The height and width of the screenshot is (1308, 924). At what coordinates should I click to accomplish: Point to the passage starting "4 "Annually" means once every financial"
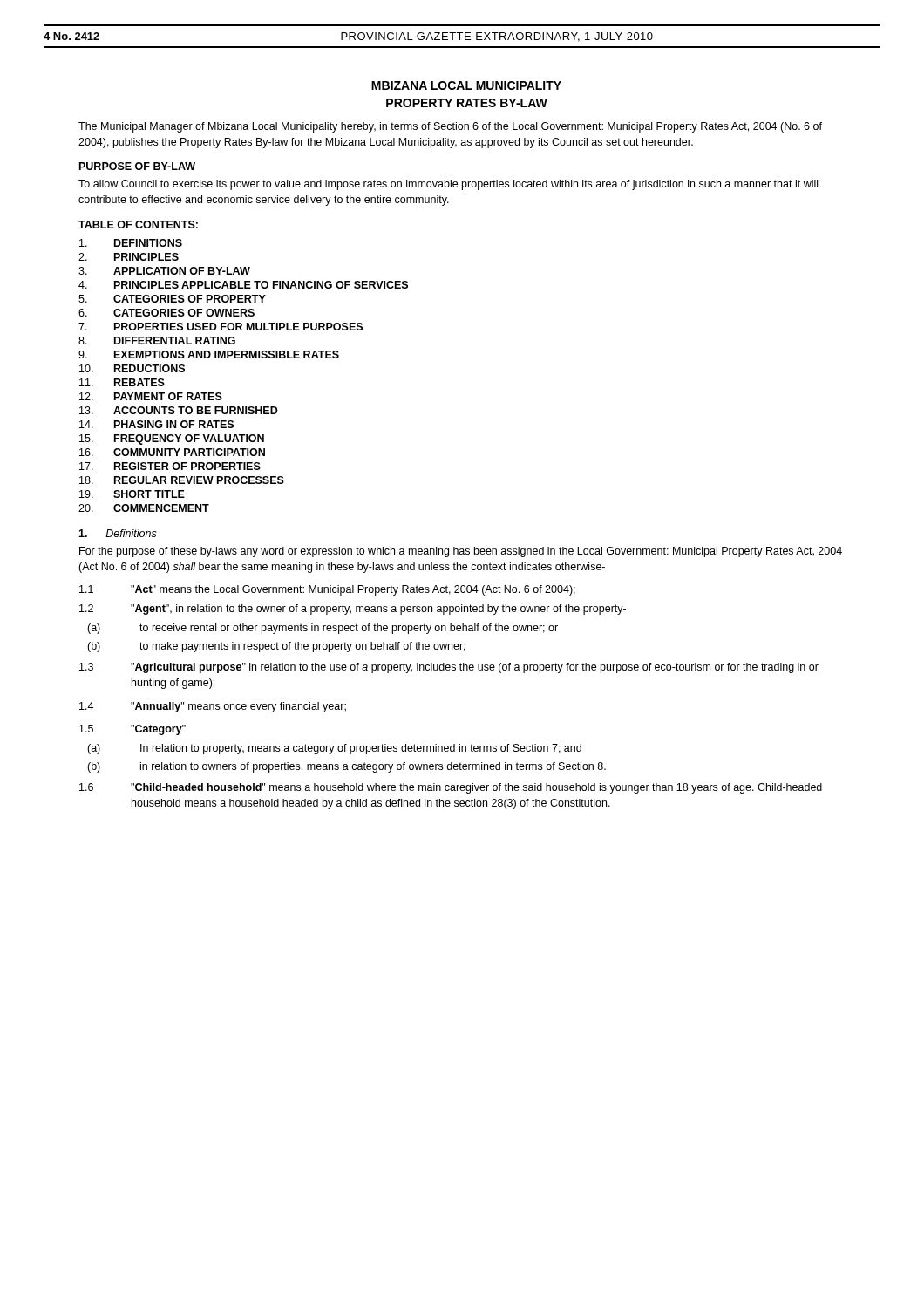click(x=213, y=707)
